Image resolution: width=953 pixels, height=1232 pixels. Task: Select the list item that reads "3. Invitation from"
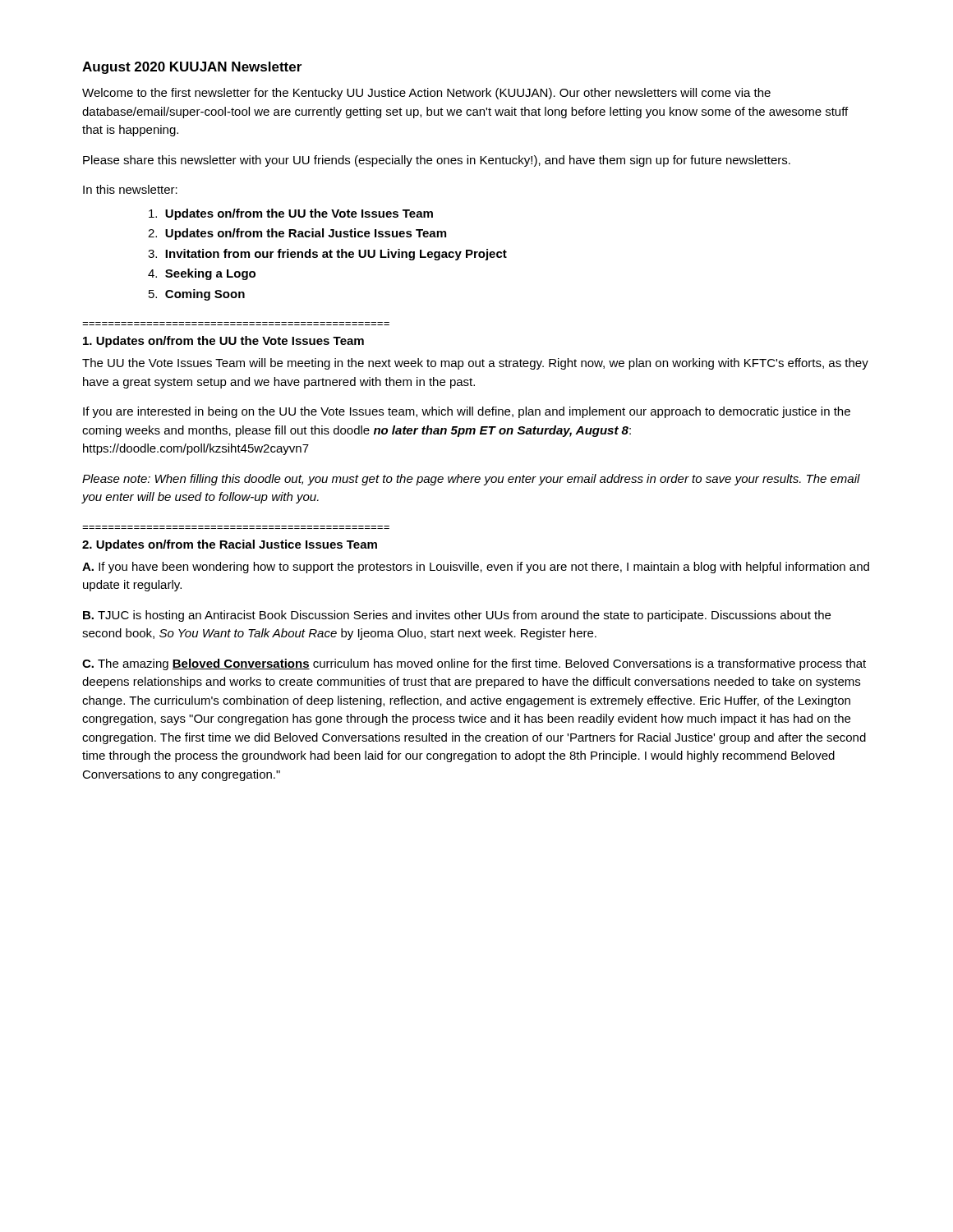tap(327, 253)
